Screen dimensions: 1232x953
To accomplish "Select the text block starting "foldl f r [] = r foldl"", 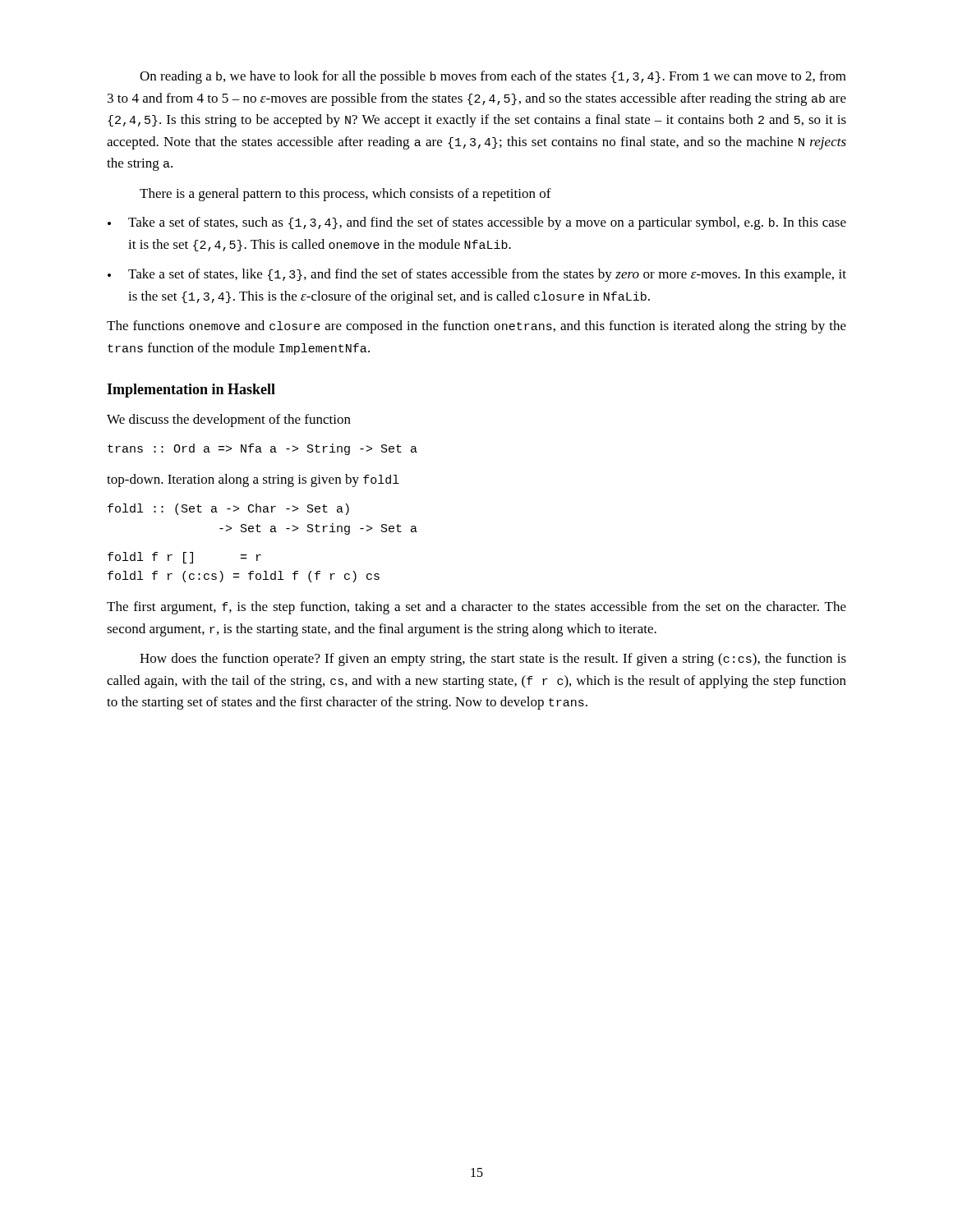I will click(184, 558).
